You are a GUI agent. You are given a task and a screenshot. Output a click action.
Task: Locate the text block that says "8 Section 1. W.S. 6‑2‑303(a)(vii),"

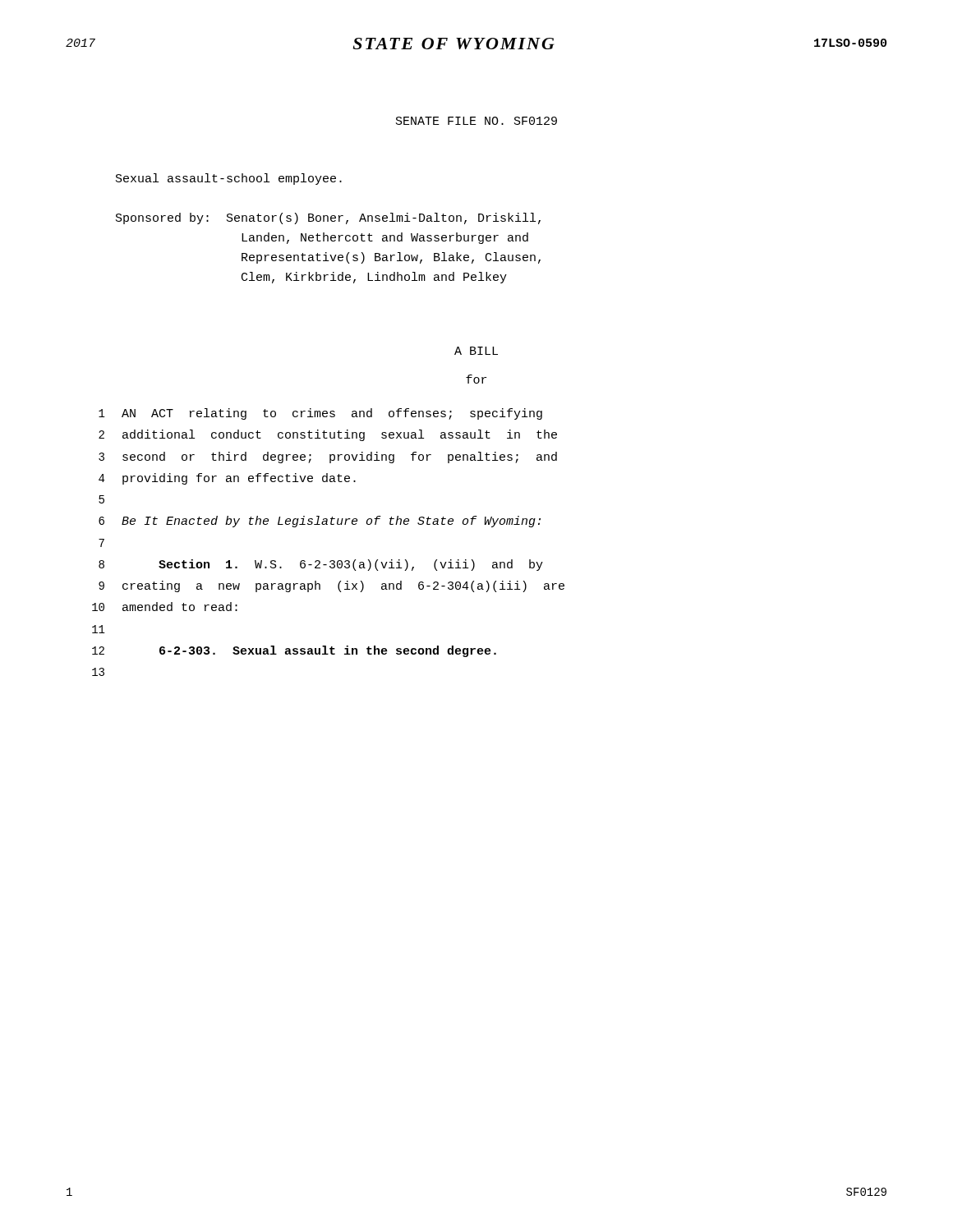pyautogui.click(x=476, y=566)
